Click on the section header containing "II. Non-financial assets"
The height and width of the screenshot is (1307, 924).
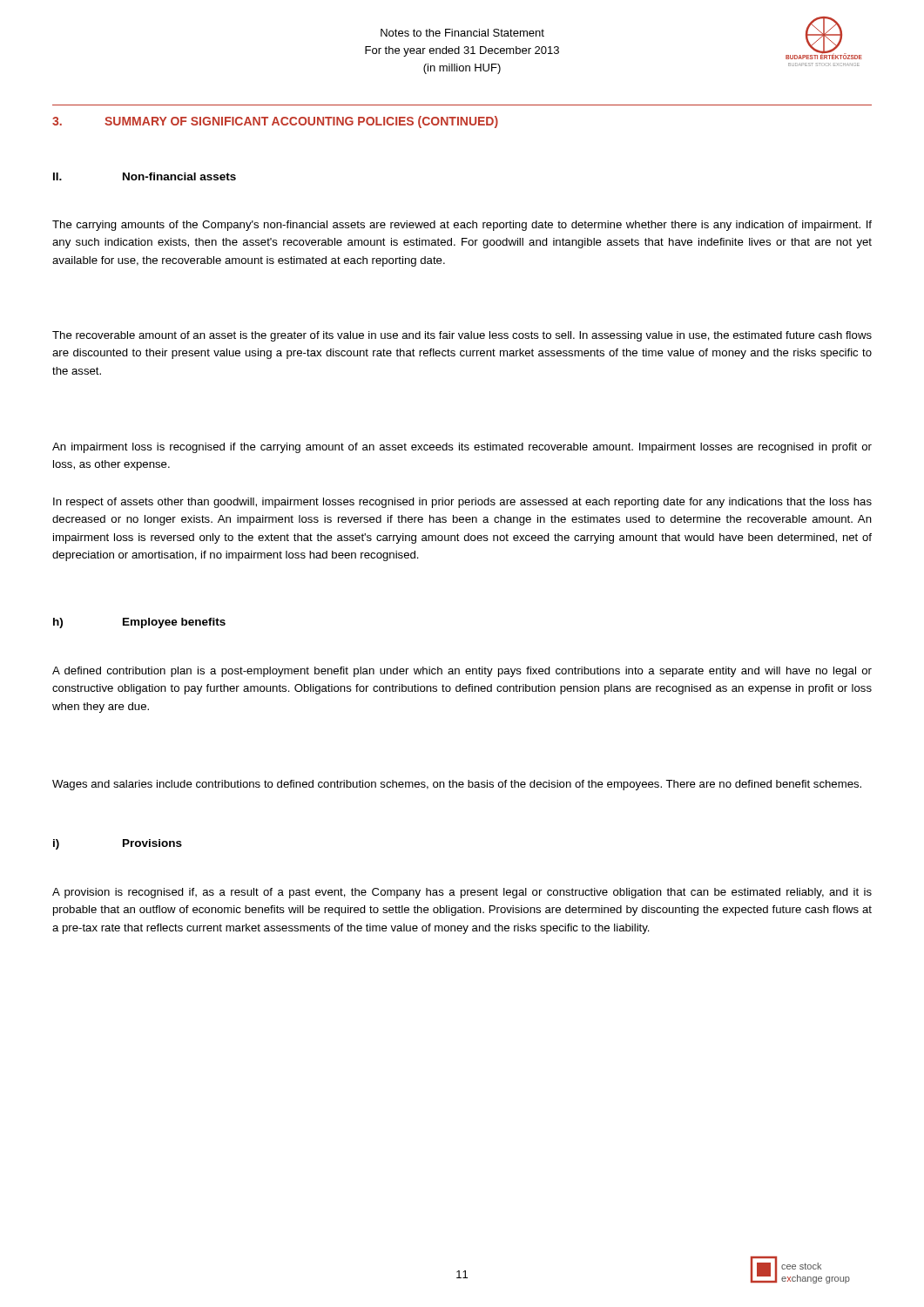click(x=144, y=176)
